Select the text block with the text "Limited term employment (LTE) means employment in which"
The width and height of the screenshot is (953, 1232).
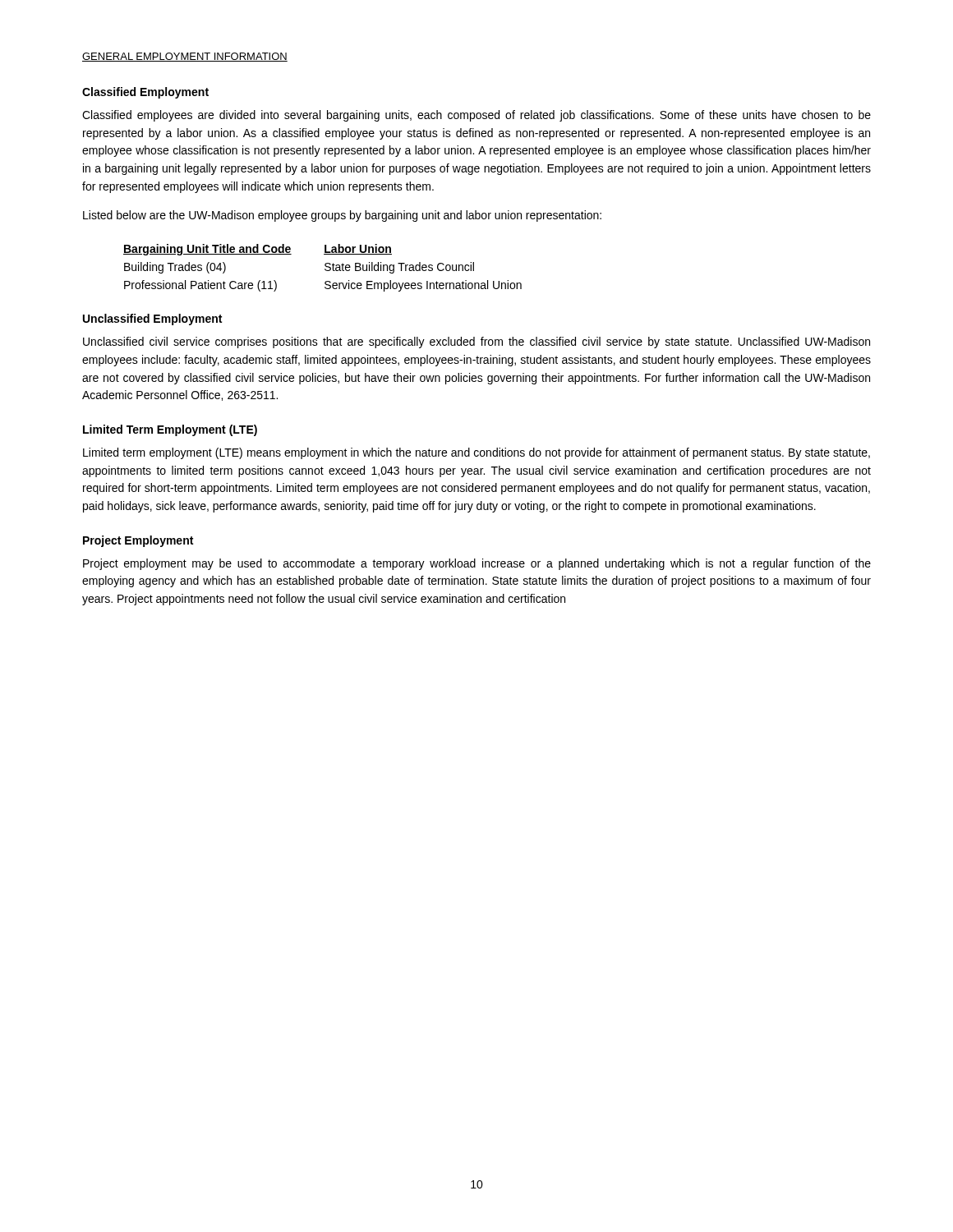pos(476,479)
